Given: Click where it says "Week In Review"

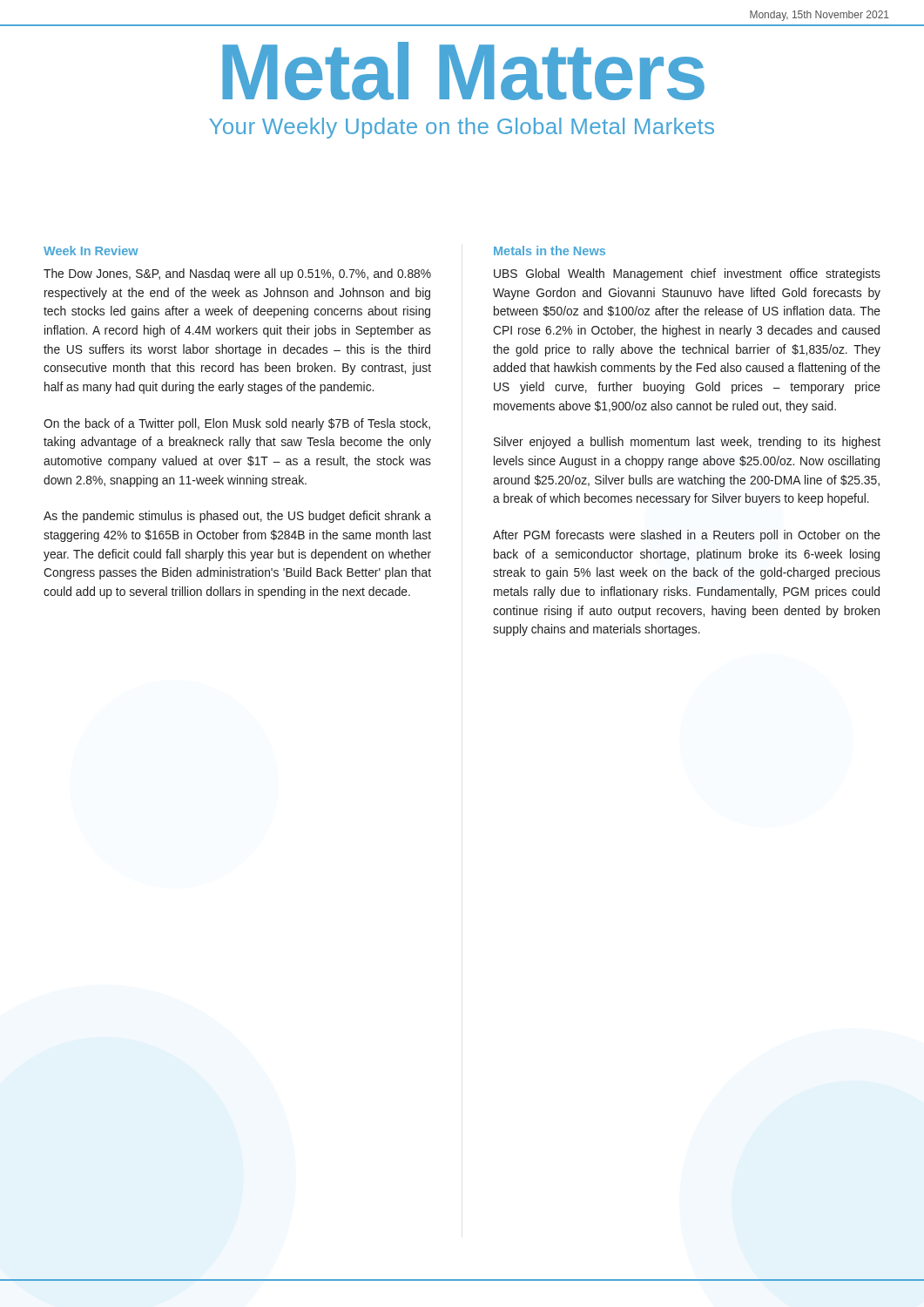Looking at the screenshot, I should 91,251.
